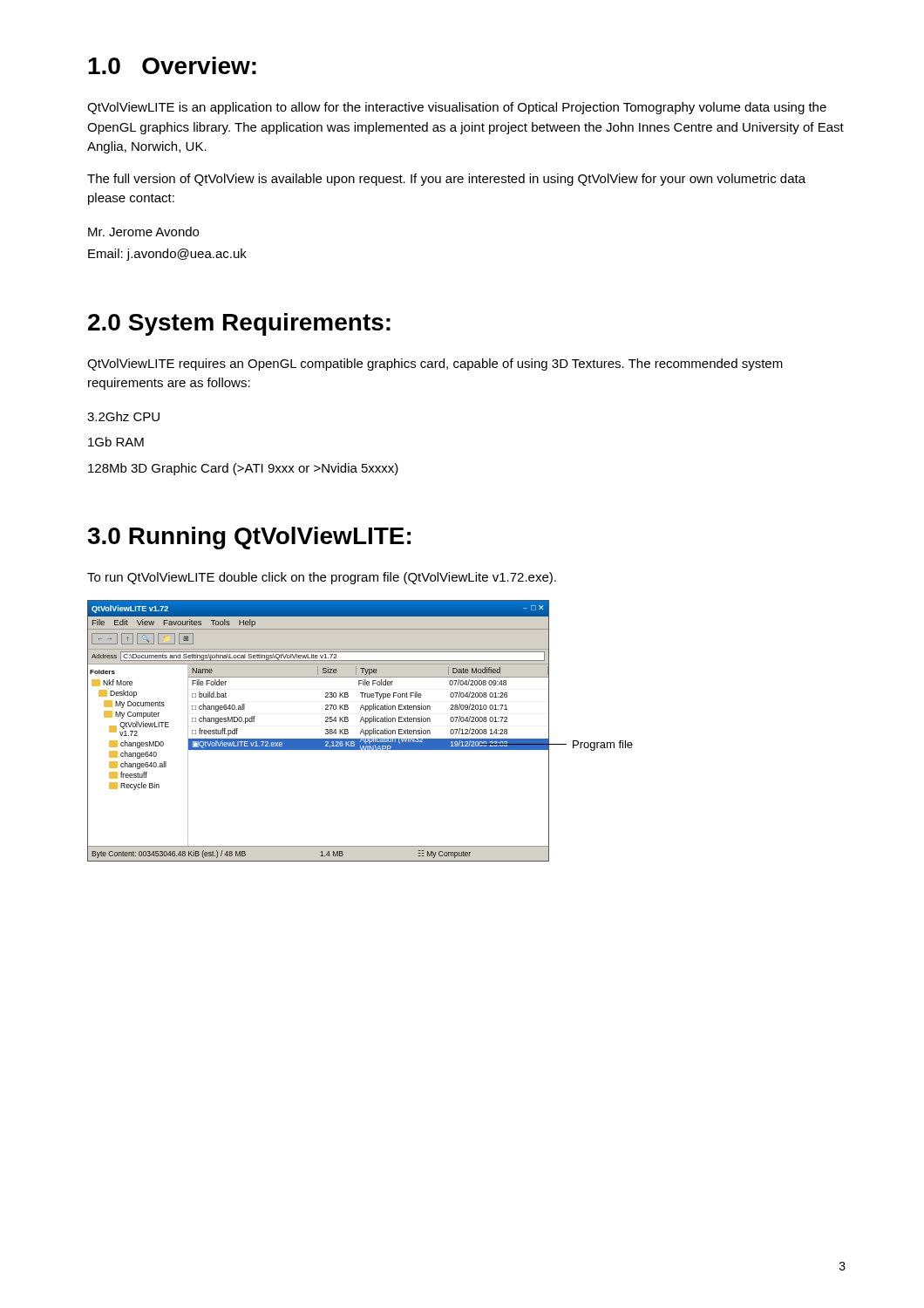Locate the block of text that opens with "The full version of"
This screenshot has height=1308, width=924.
point(466,188)
